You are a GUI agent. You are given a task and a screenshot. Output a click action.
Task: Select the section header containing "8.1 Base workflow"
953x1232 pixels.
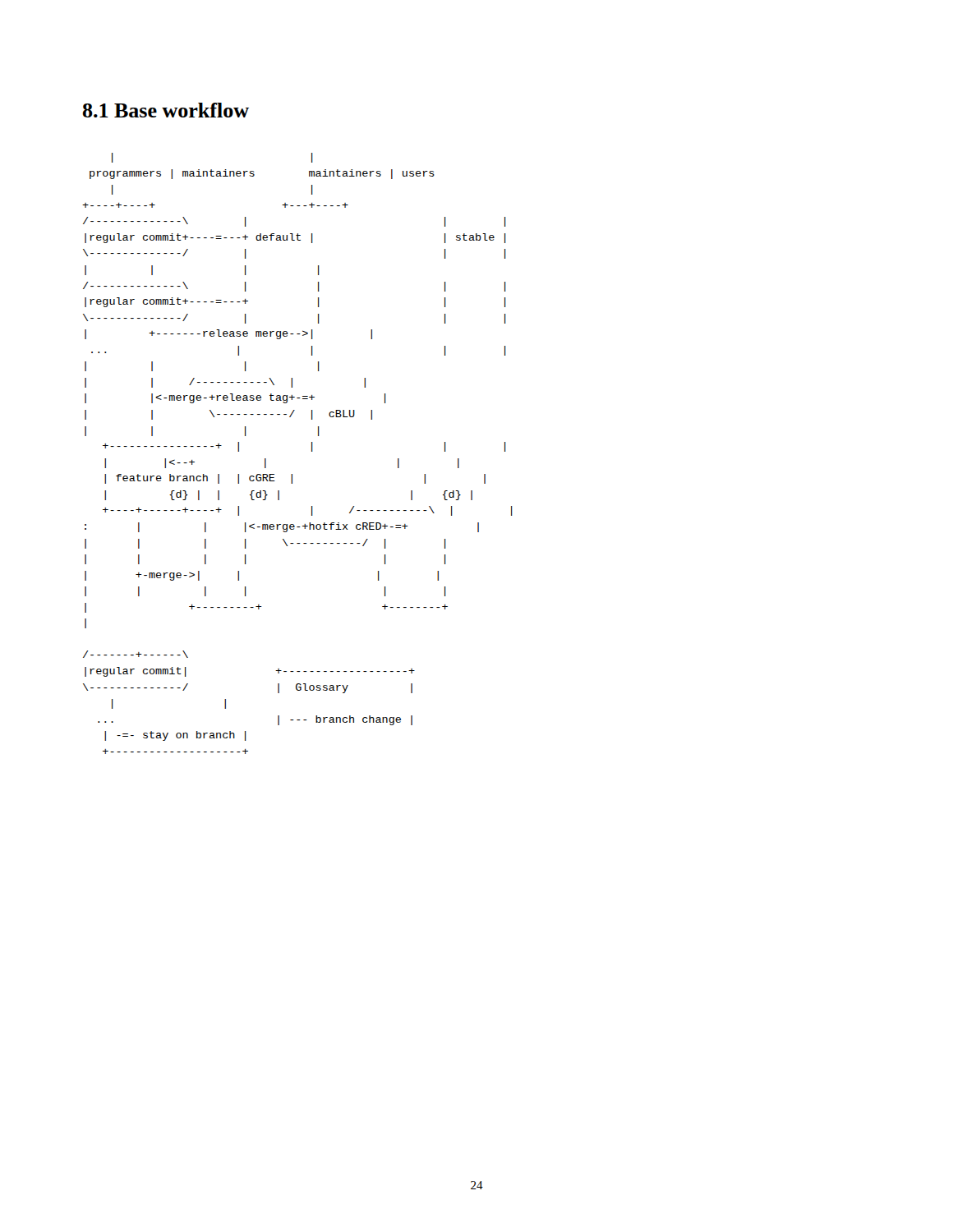166,110
